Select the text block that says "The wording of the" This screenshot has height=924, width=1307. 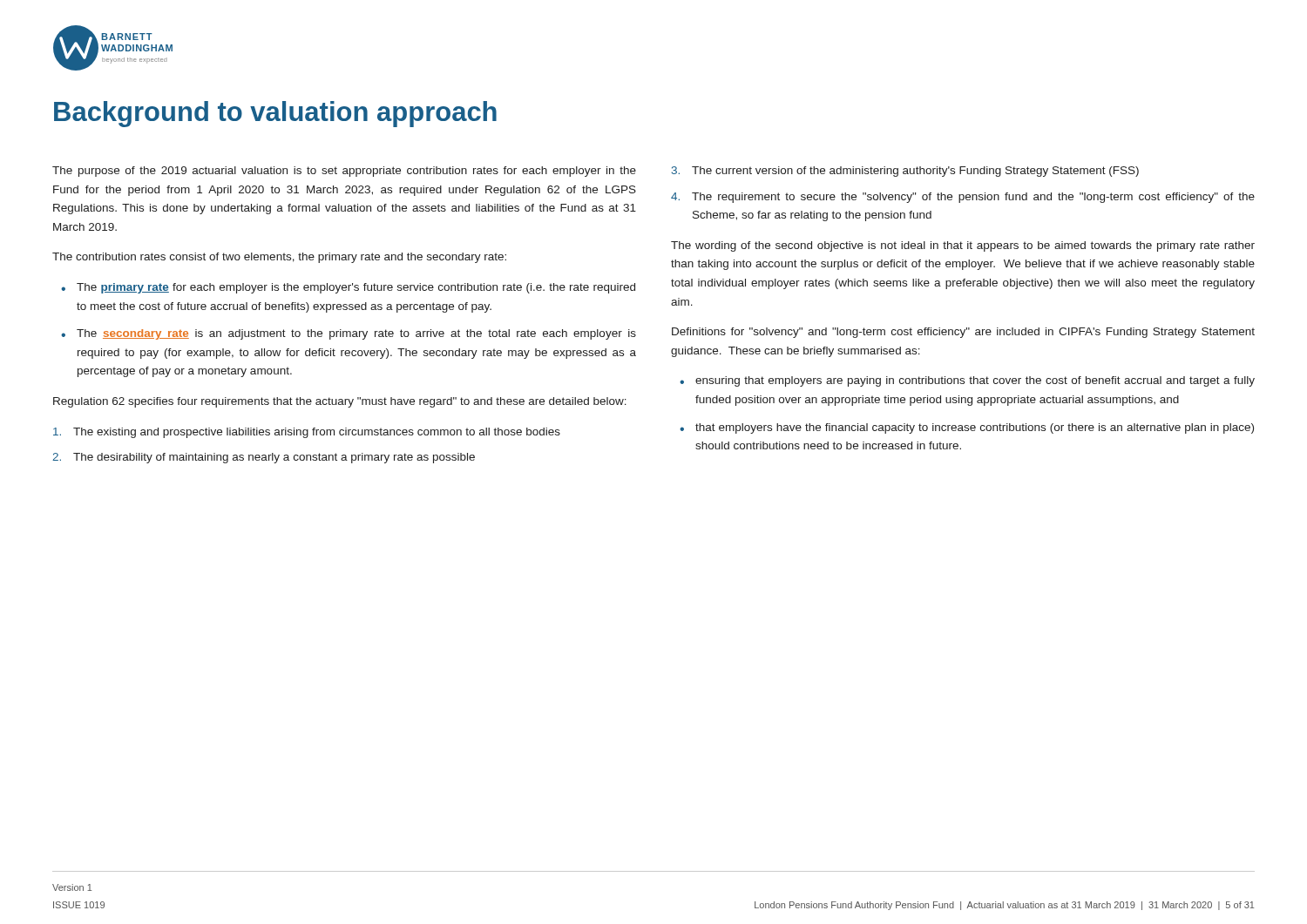963,273
